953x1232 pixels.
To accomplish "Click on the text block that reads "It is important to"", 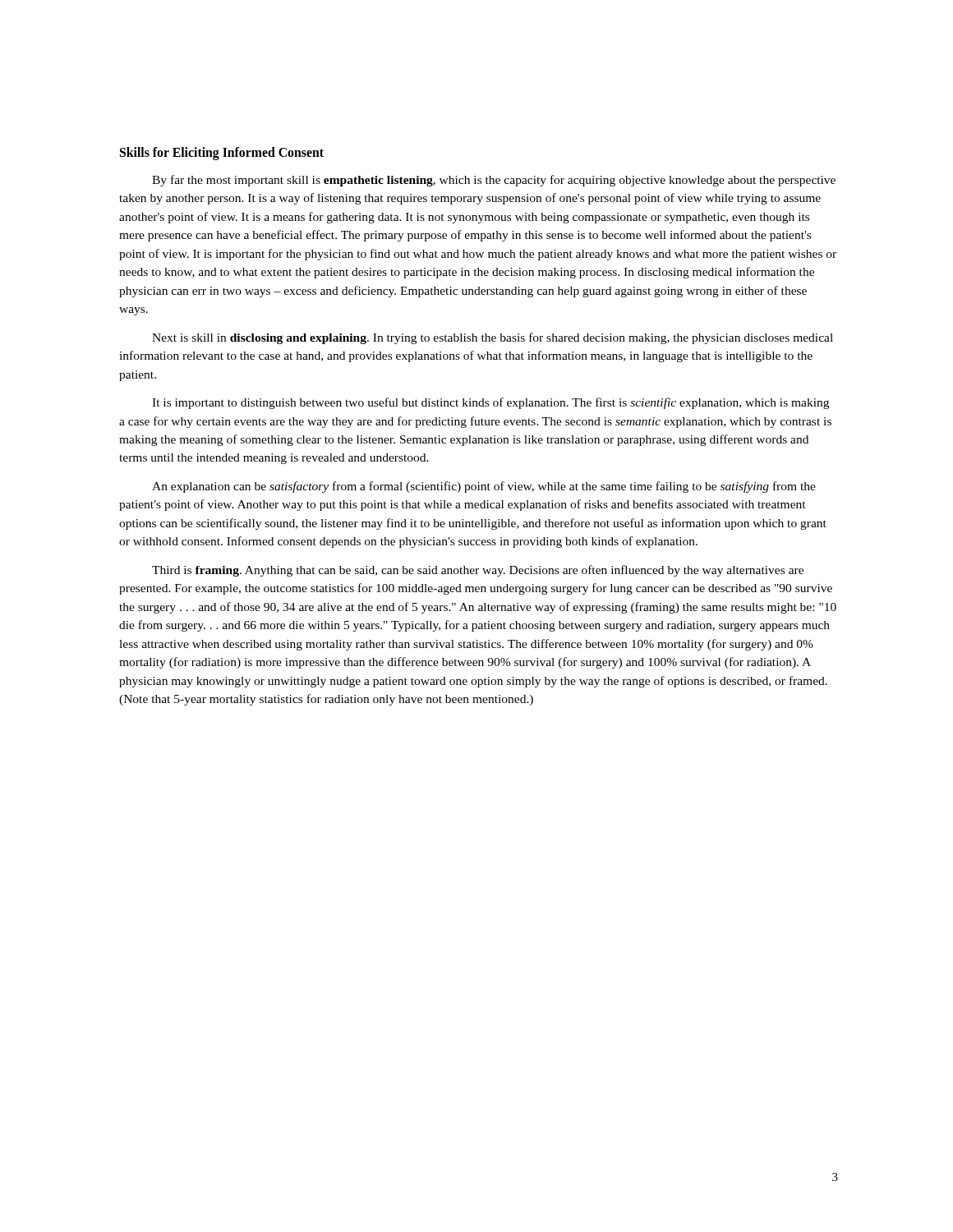I will coord(475,430).
